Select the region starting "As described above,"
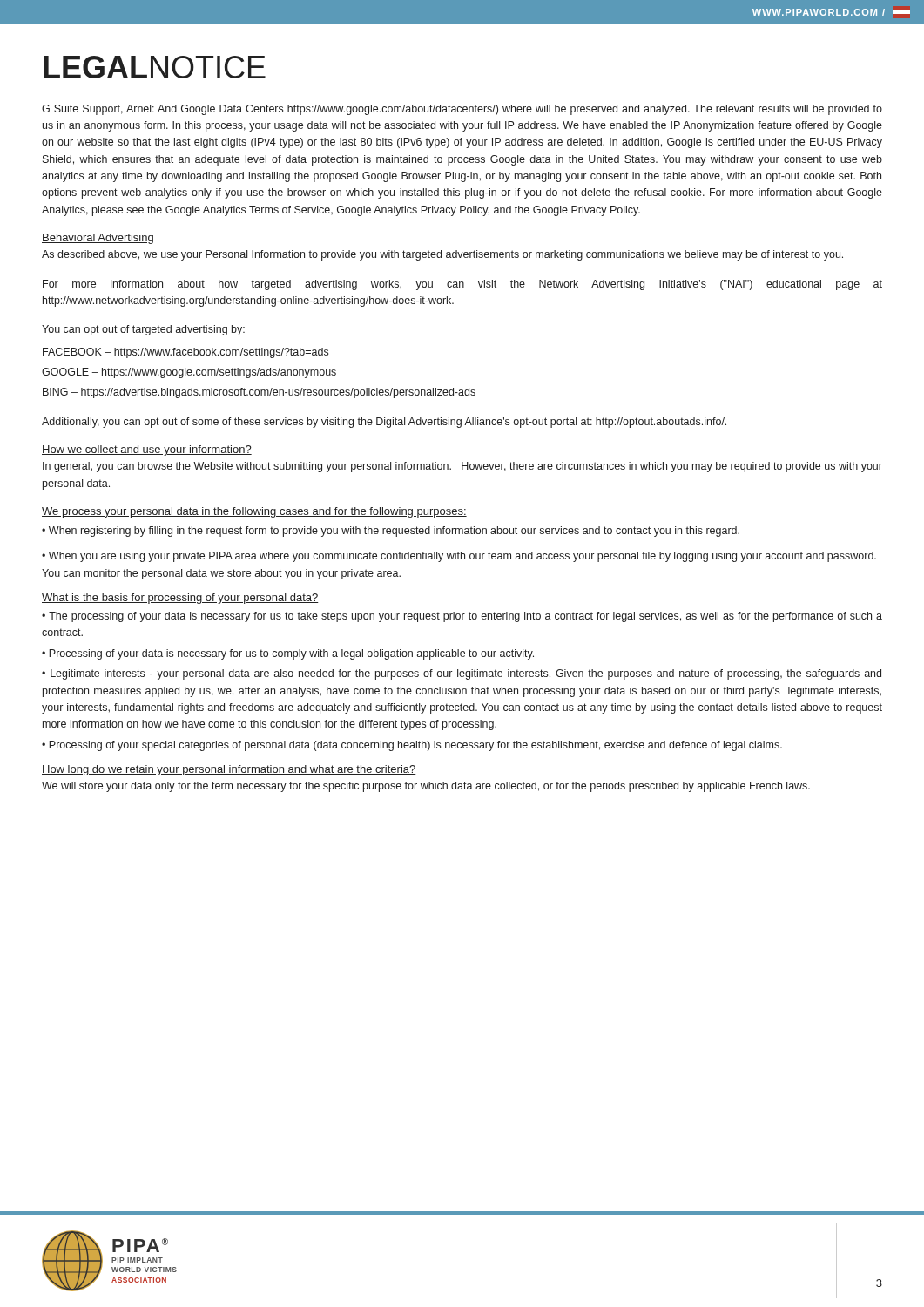The width and height of the screenshot is (924, 1307). [443, 255]
